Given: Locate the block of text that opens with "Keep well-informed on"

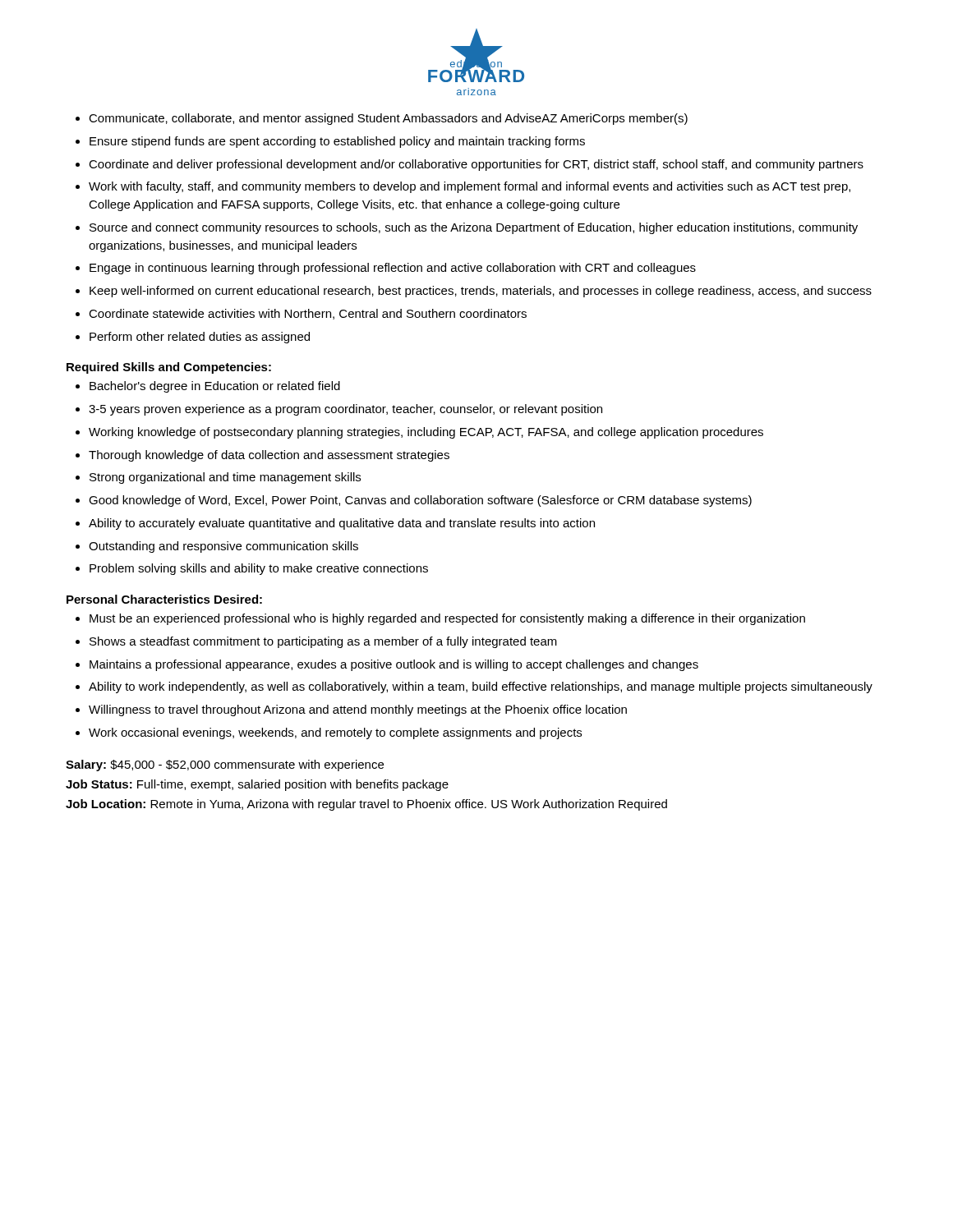Looking at the screenshot, I should 476,291.
